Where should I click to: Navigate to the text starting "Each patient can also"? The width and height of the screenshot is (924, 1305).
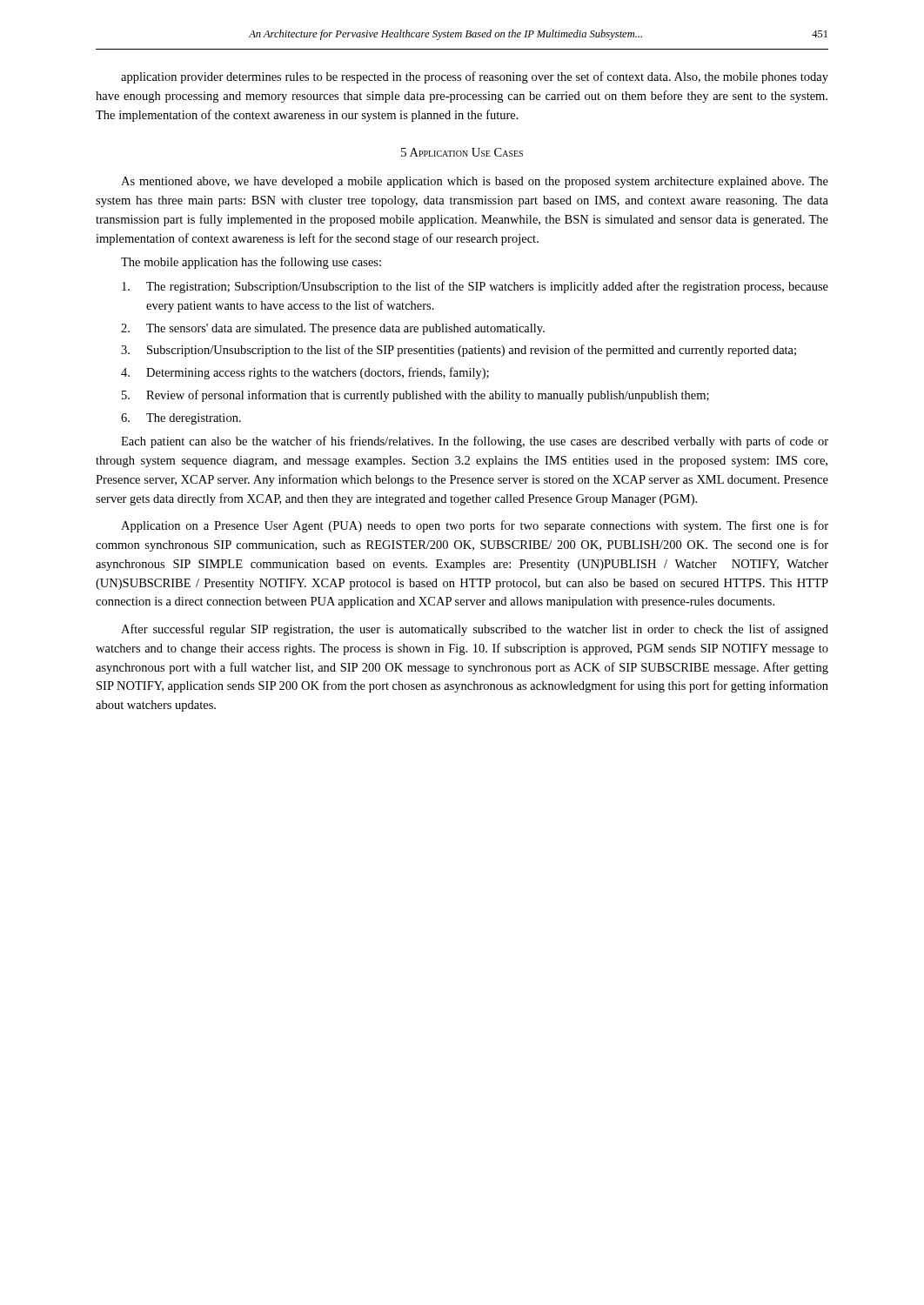pyautogui.click(x=462, y=470)
